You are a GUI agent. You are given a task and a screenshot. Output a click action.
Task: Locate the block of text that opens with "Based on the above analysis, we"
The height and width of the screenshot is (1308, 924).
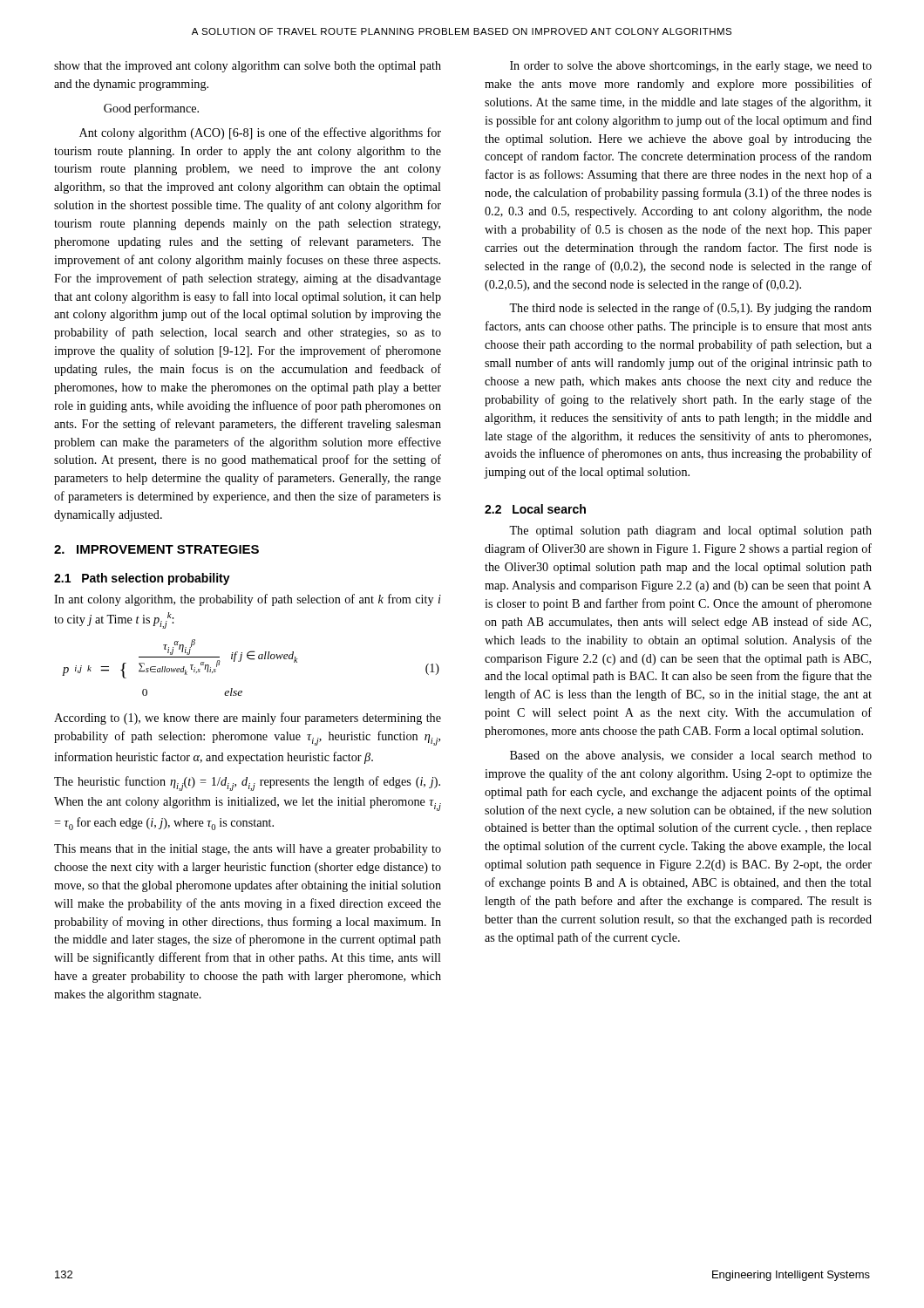tap(678, 846)
